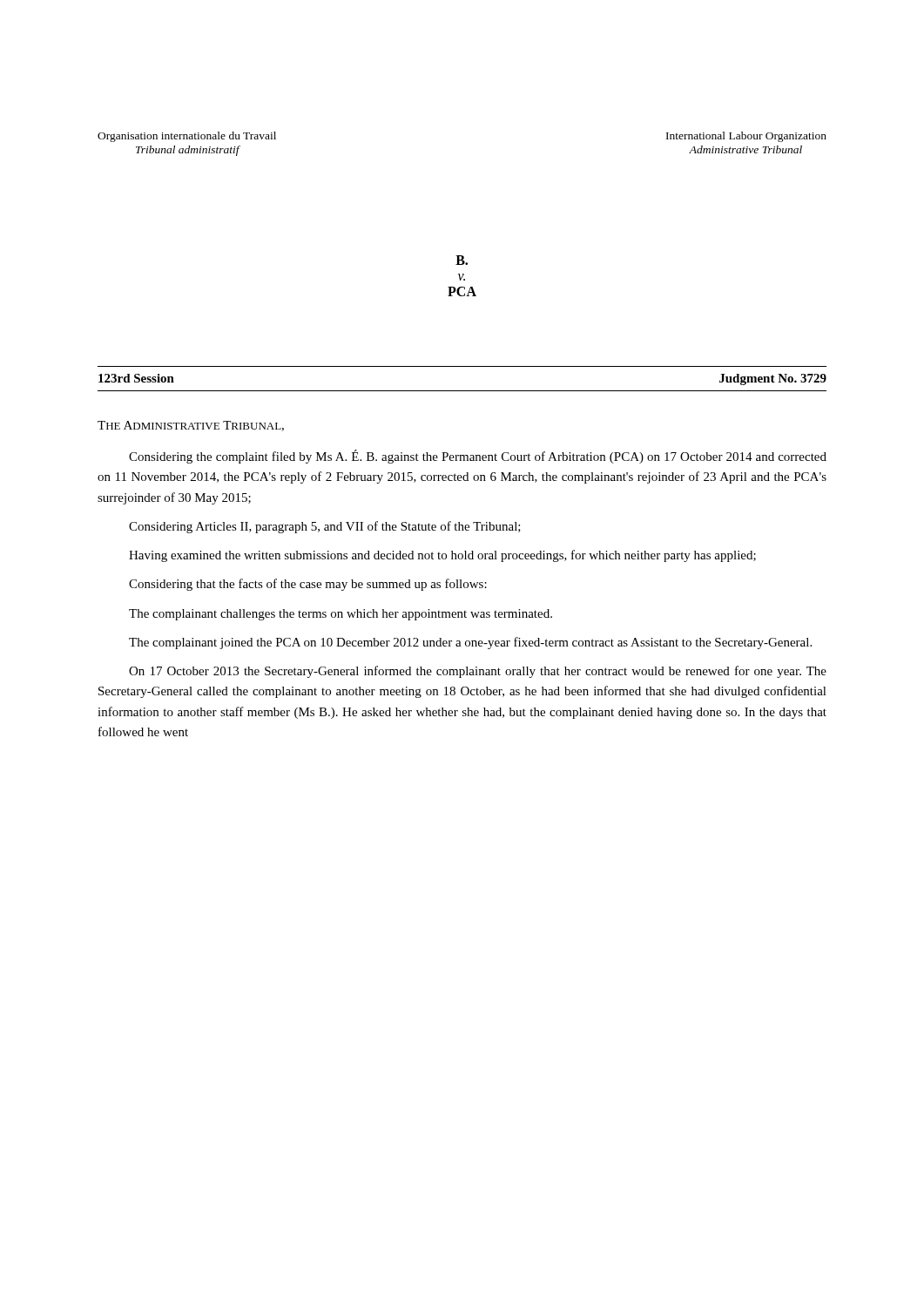Locate the block of text that opens with "On 17 October 2013 the Secretary-General informed the"
The height and width of the screenshot is (1307, 924).
point(462,701)
